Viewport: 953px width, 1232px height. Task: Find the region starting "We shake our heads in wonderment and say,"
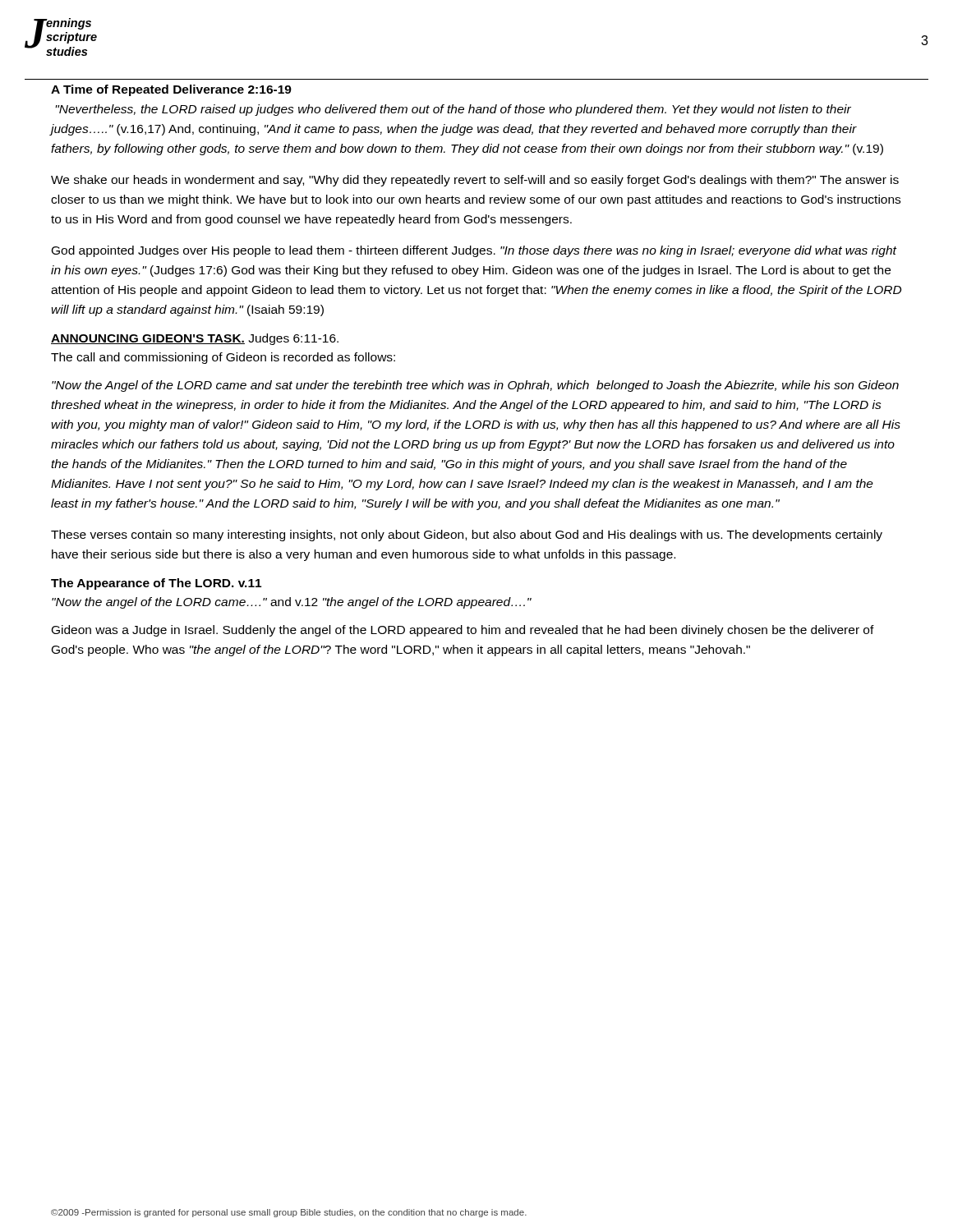click(476, 199)
